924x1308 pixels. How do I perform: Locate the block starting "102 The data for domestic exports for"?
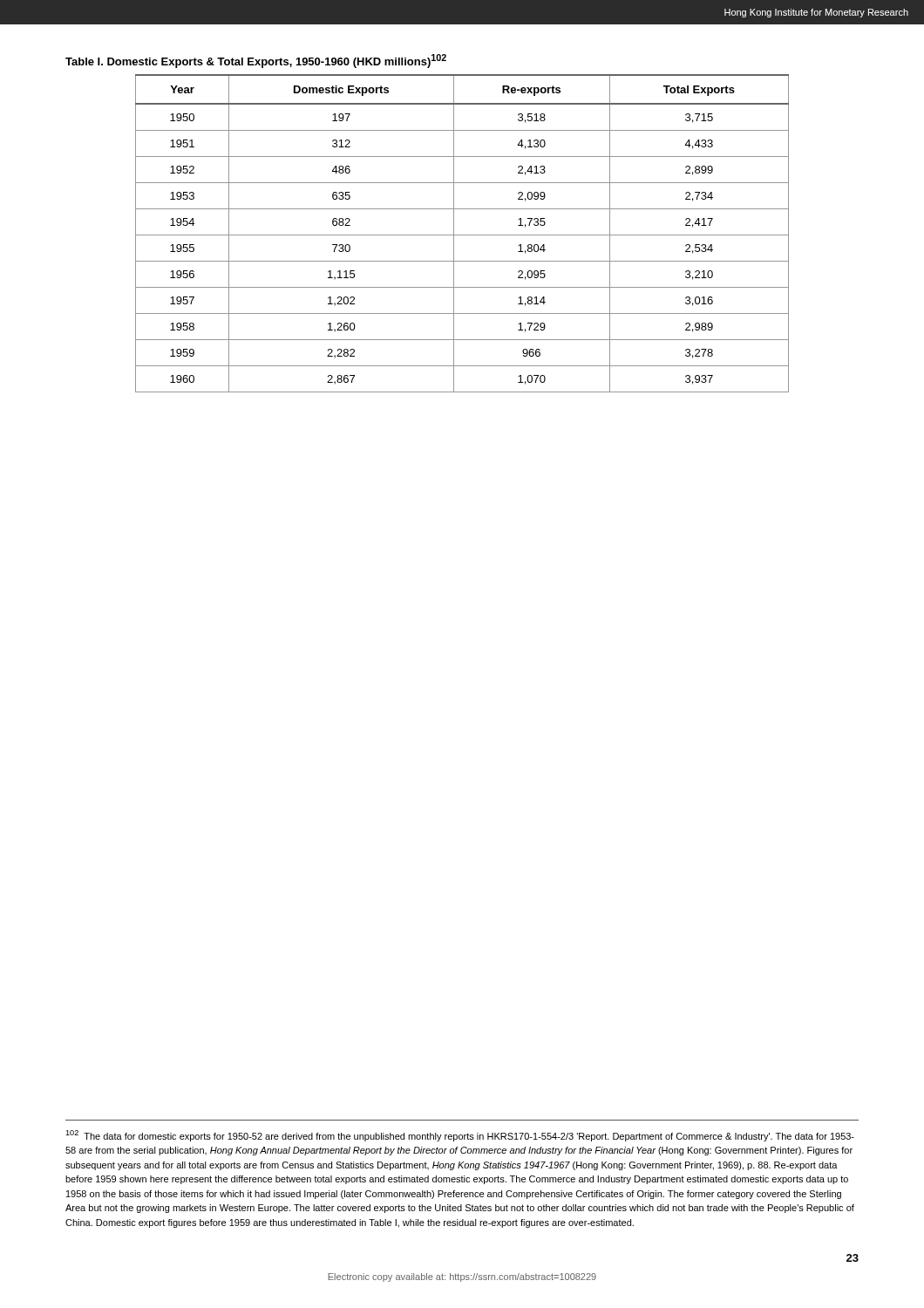462,1178
